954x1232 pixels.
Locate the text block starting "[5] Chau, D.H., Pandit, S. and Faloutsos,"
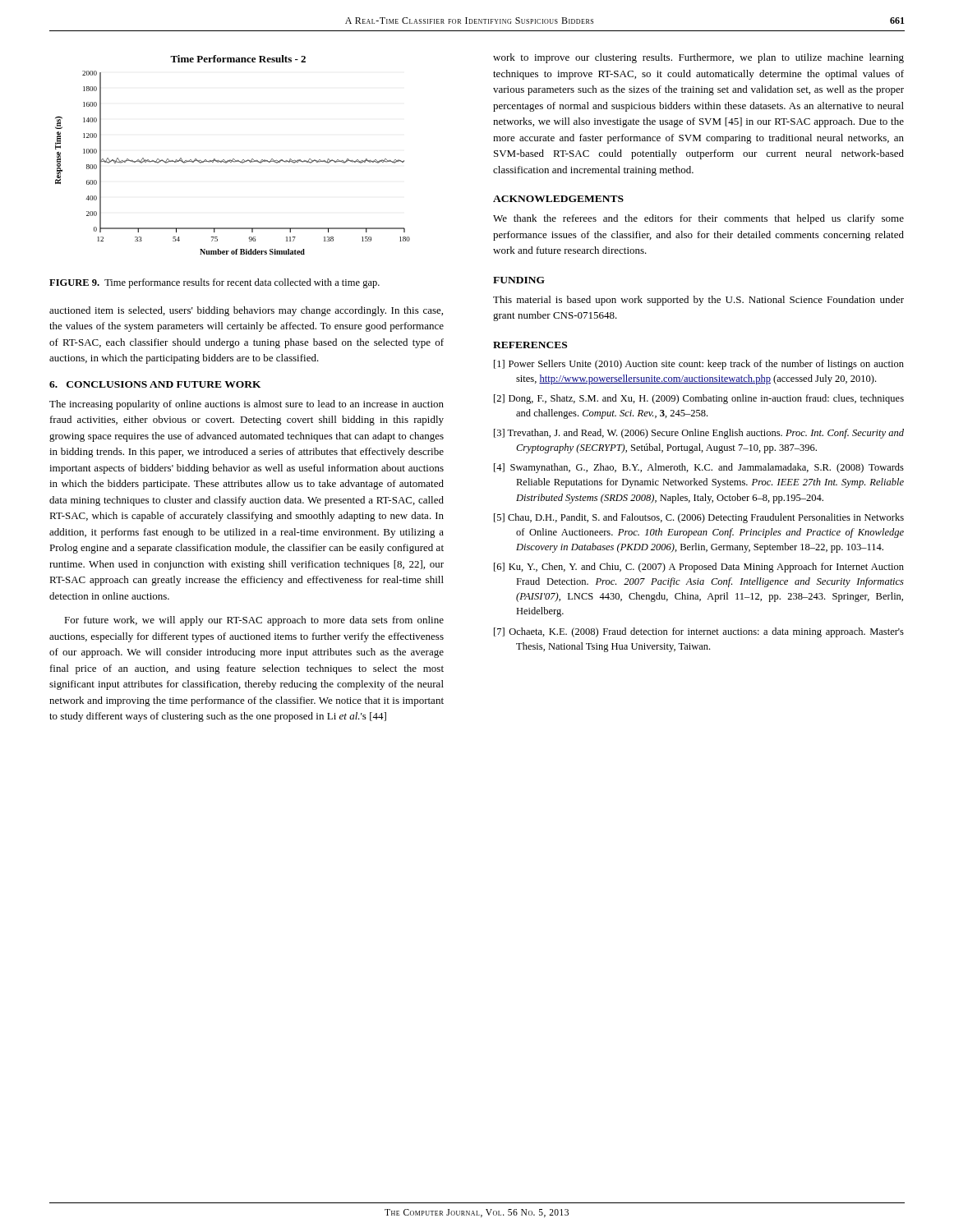(698, 532)
